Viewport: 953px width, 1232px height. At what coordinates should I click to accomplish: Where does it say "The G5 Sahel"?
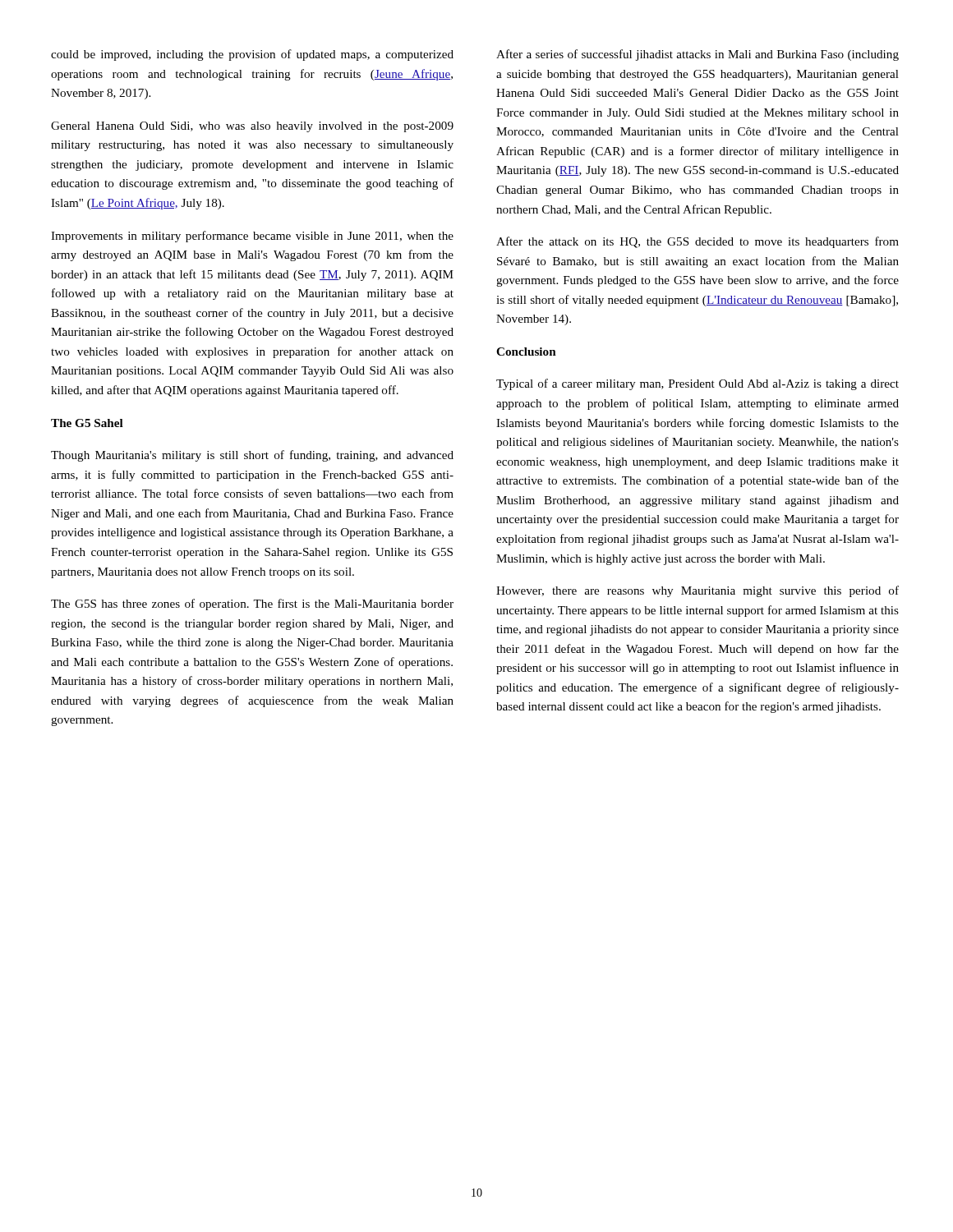(x=87, y=423)
